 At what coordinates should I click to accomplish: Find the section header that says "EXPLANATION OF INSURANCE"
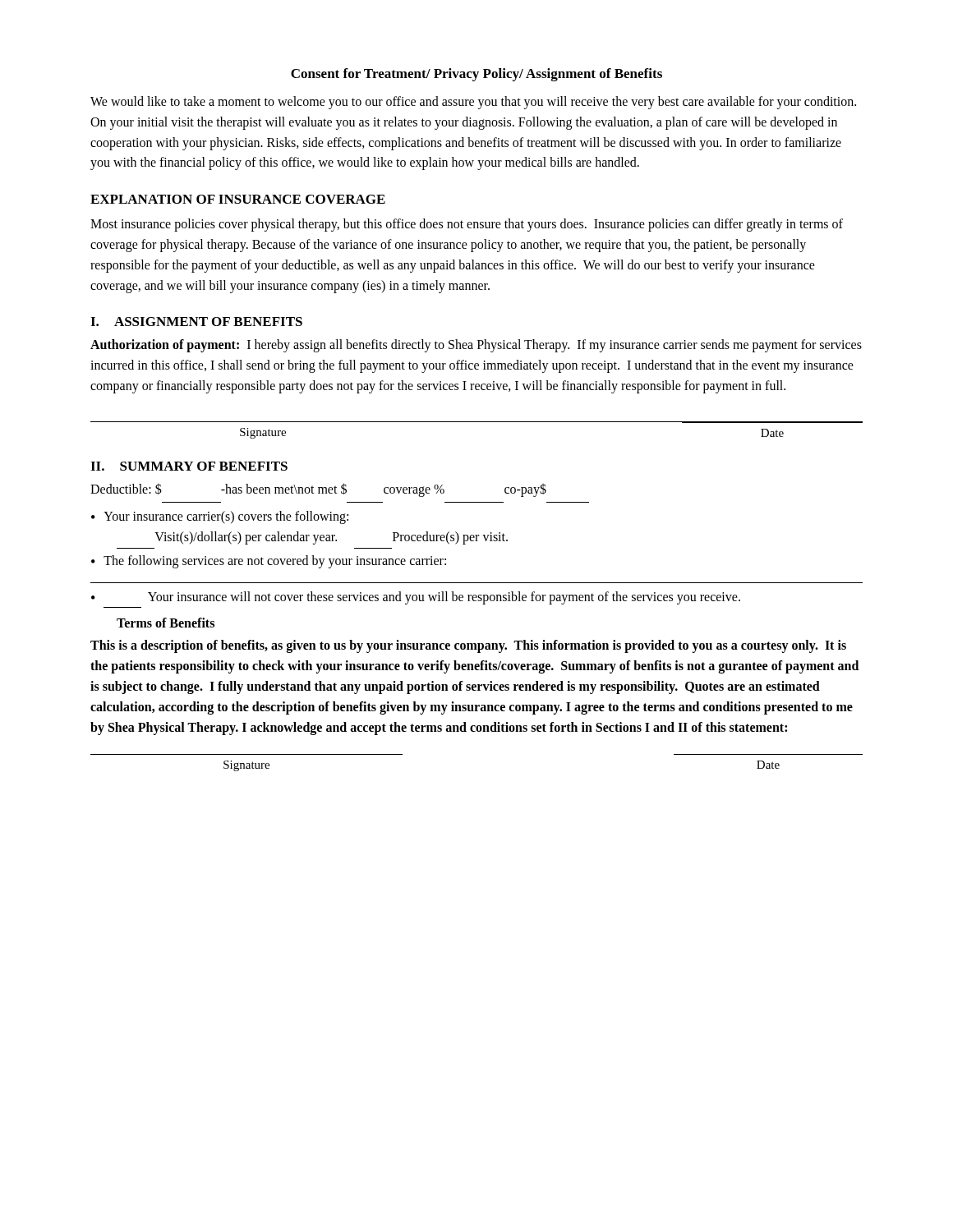(238, 199)
